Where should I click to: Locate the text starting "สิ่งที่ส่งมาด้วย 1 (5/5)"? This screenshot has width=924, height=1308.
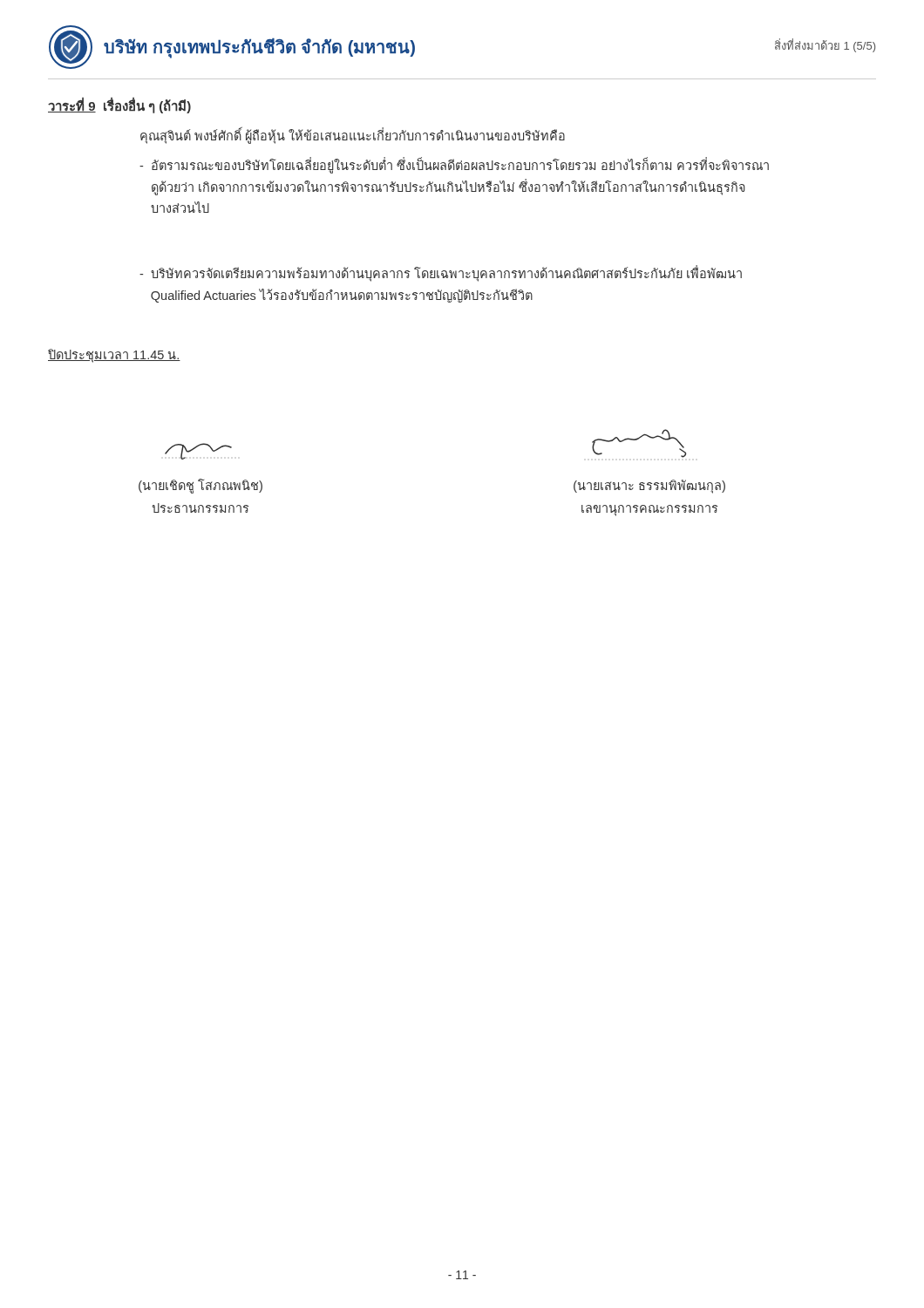point(825,46)
